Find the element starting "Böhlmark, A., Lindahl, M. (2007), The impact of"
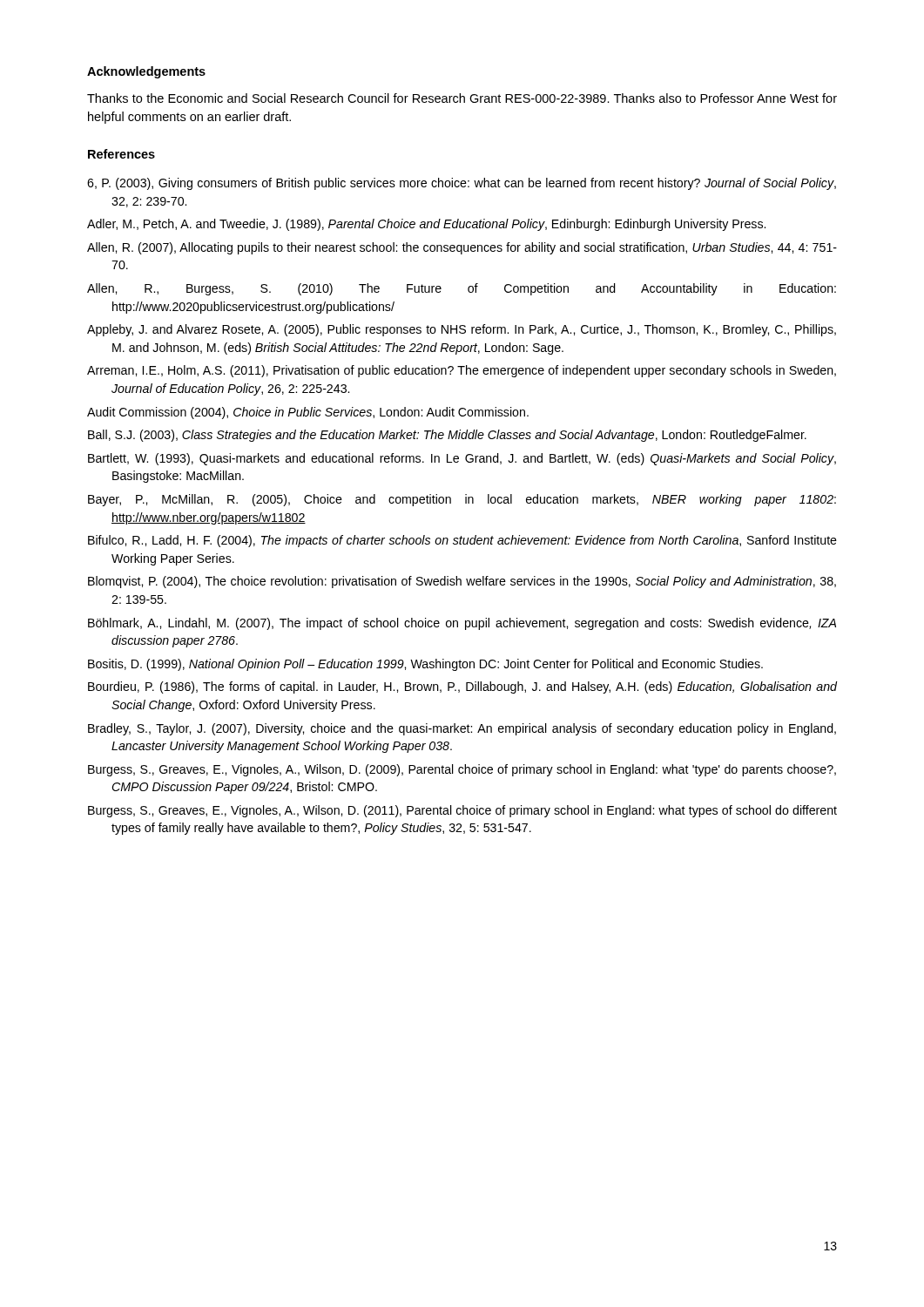The image size is (924, 1307). click(x=462, y=632)
